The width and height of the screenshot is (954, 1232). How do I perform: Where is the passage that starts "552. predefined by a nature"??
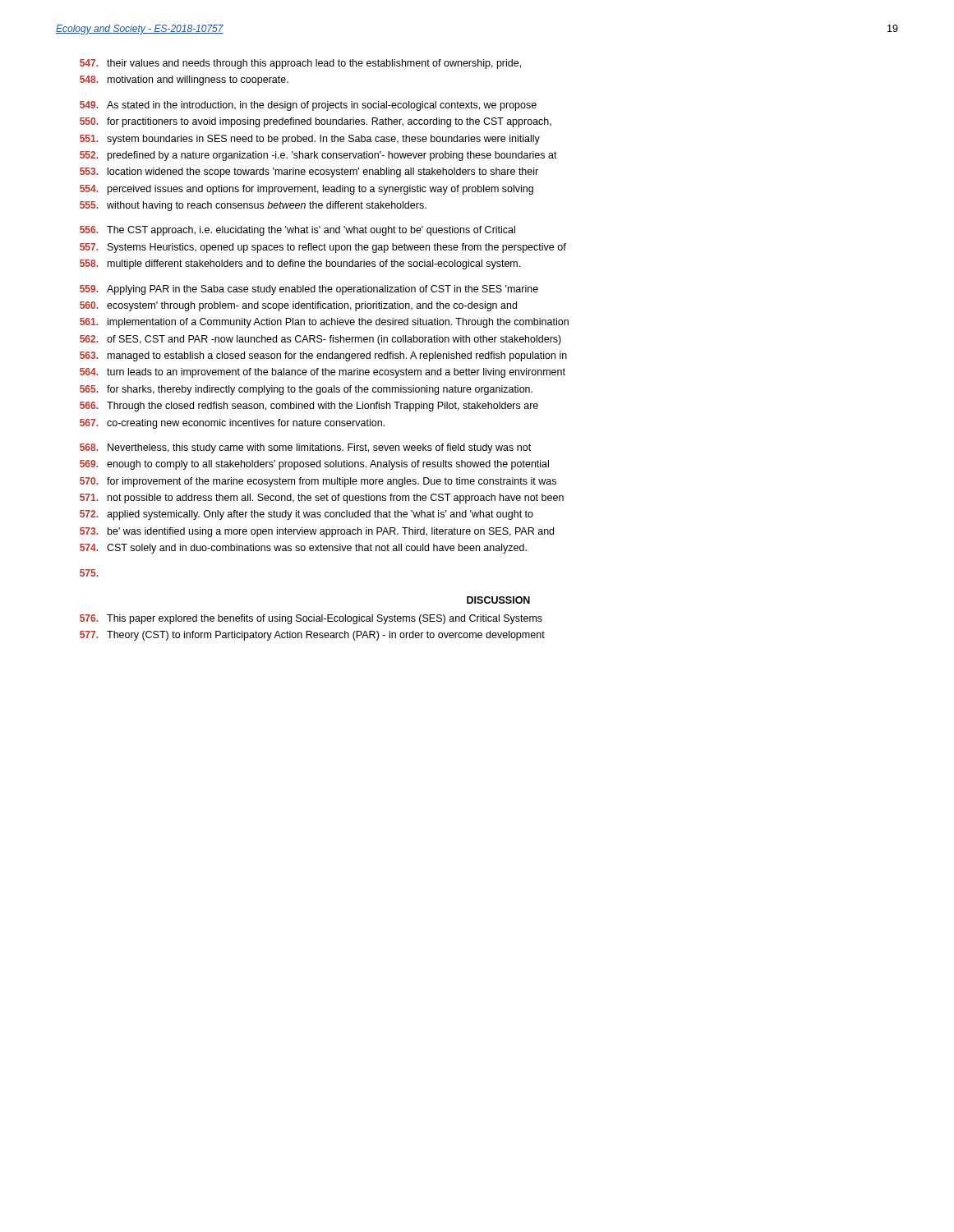tap(306, 156)
